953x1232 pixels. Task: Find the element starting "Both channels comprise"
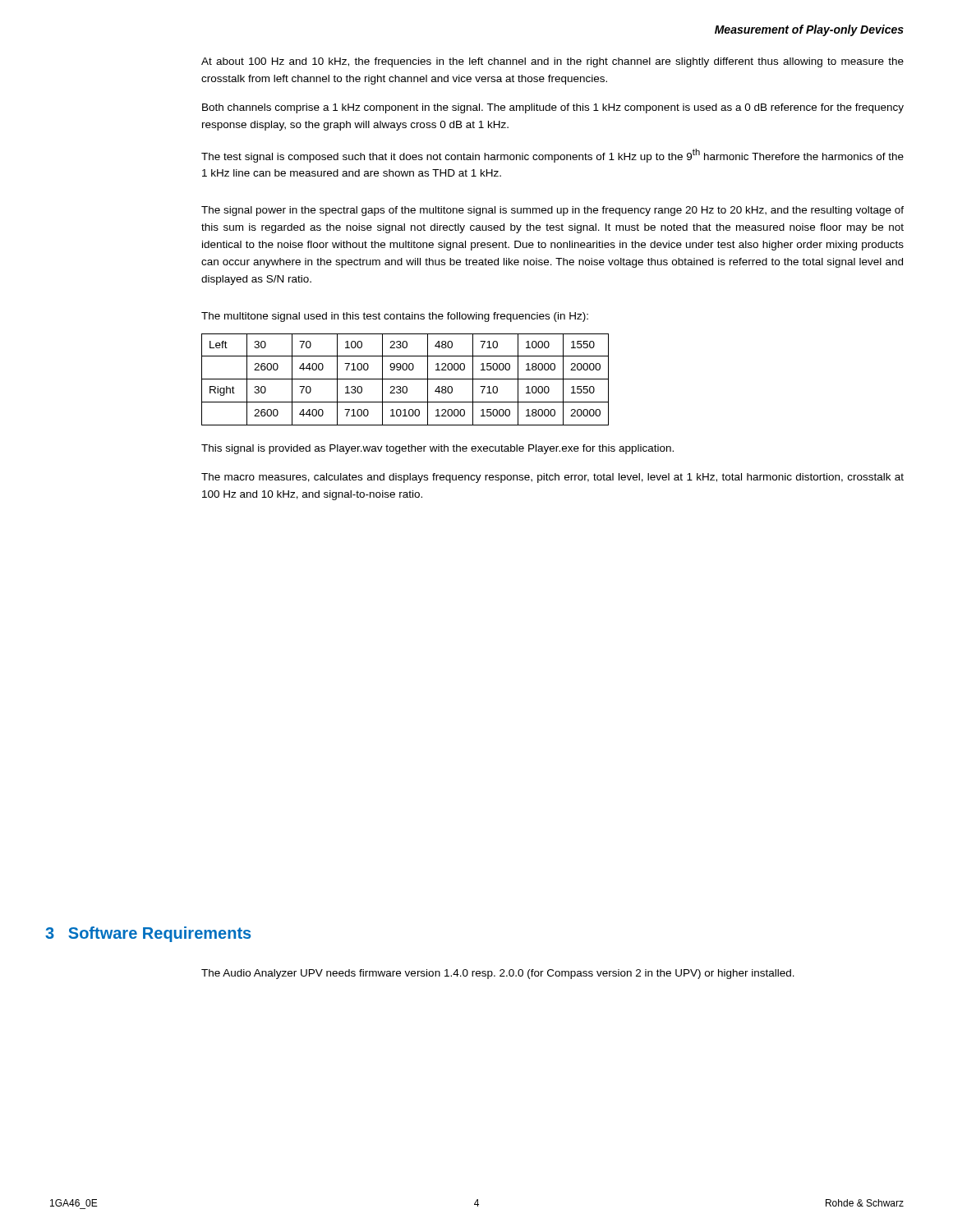(x=553, y=116)
